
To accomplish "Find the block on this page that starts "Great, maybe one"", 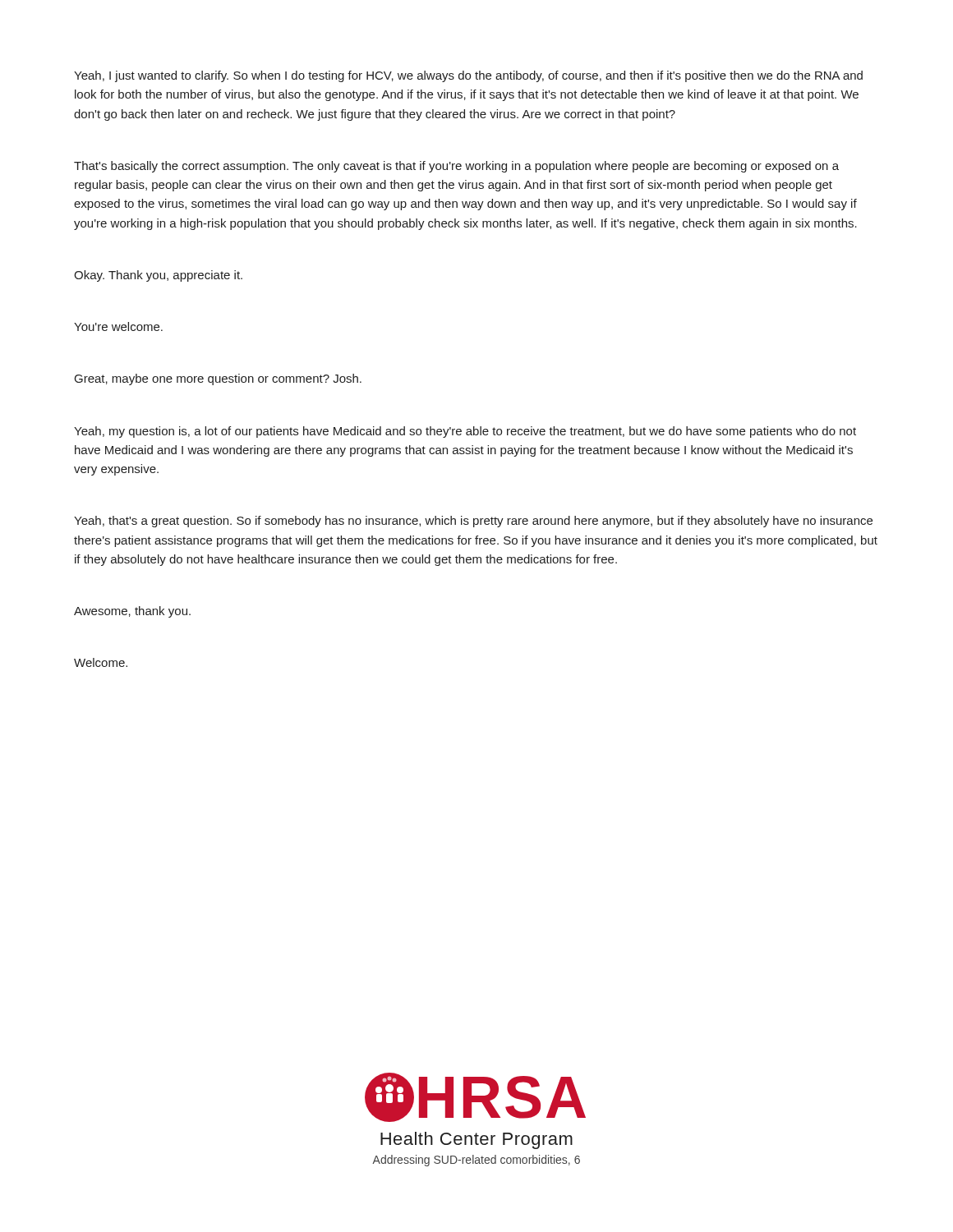I will tap(218, 378).
